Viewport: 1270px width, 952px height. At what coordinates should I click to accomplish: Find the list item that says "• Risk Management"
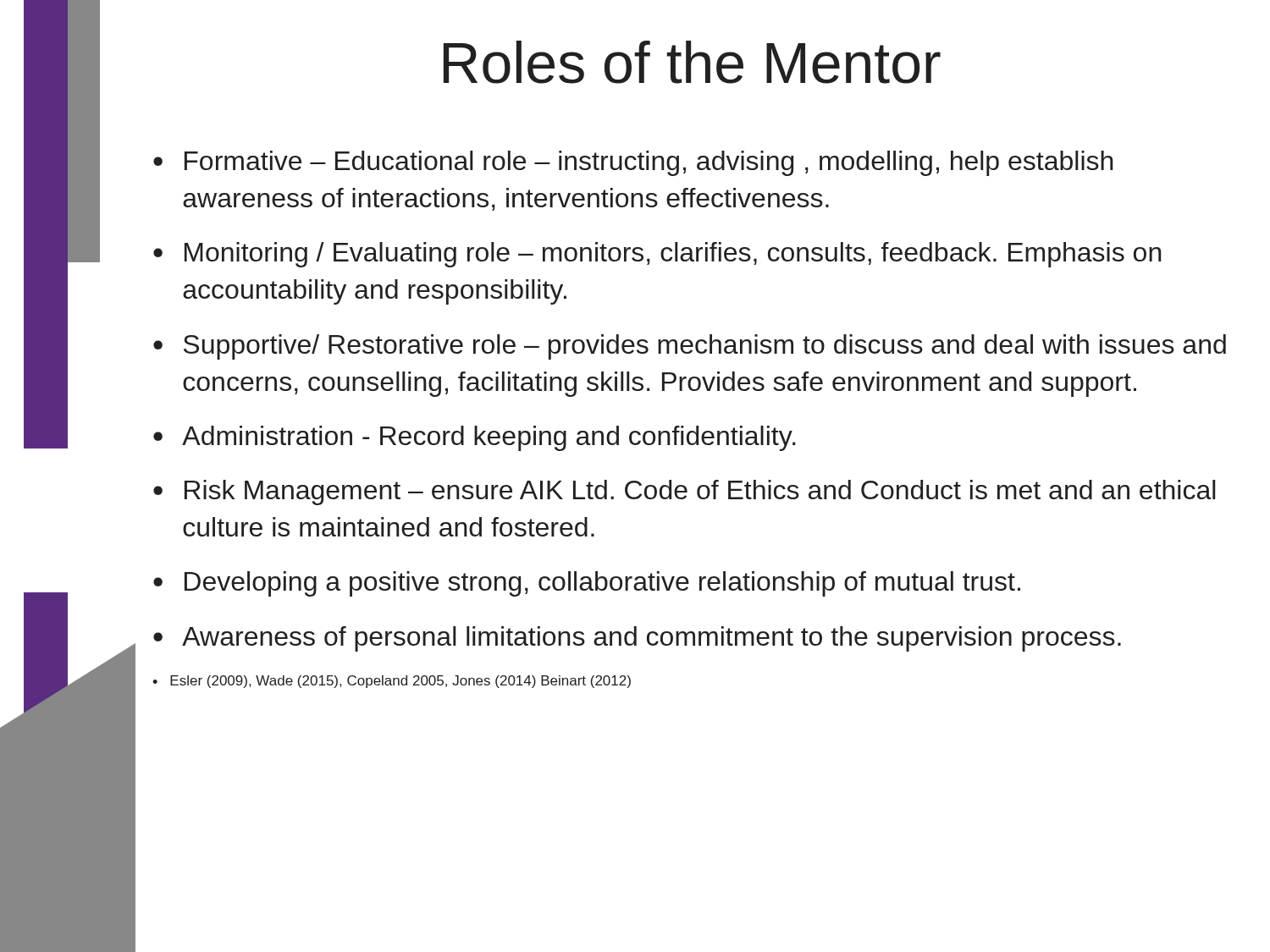point(698,509)
